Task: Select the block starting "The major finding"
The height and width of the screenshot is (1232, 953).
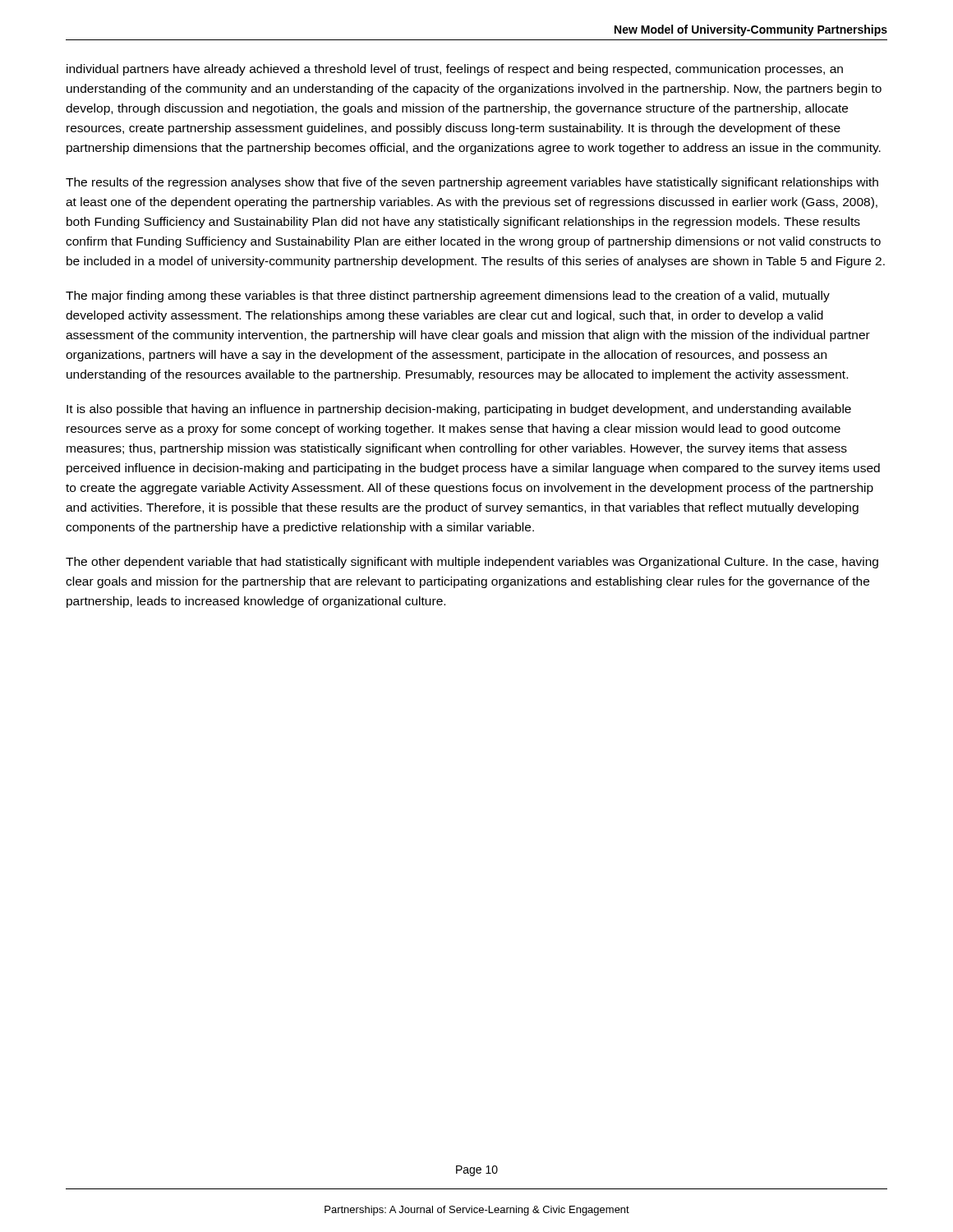Action: [x=468, y=335]
